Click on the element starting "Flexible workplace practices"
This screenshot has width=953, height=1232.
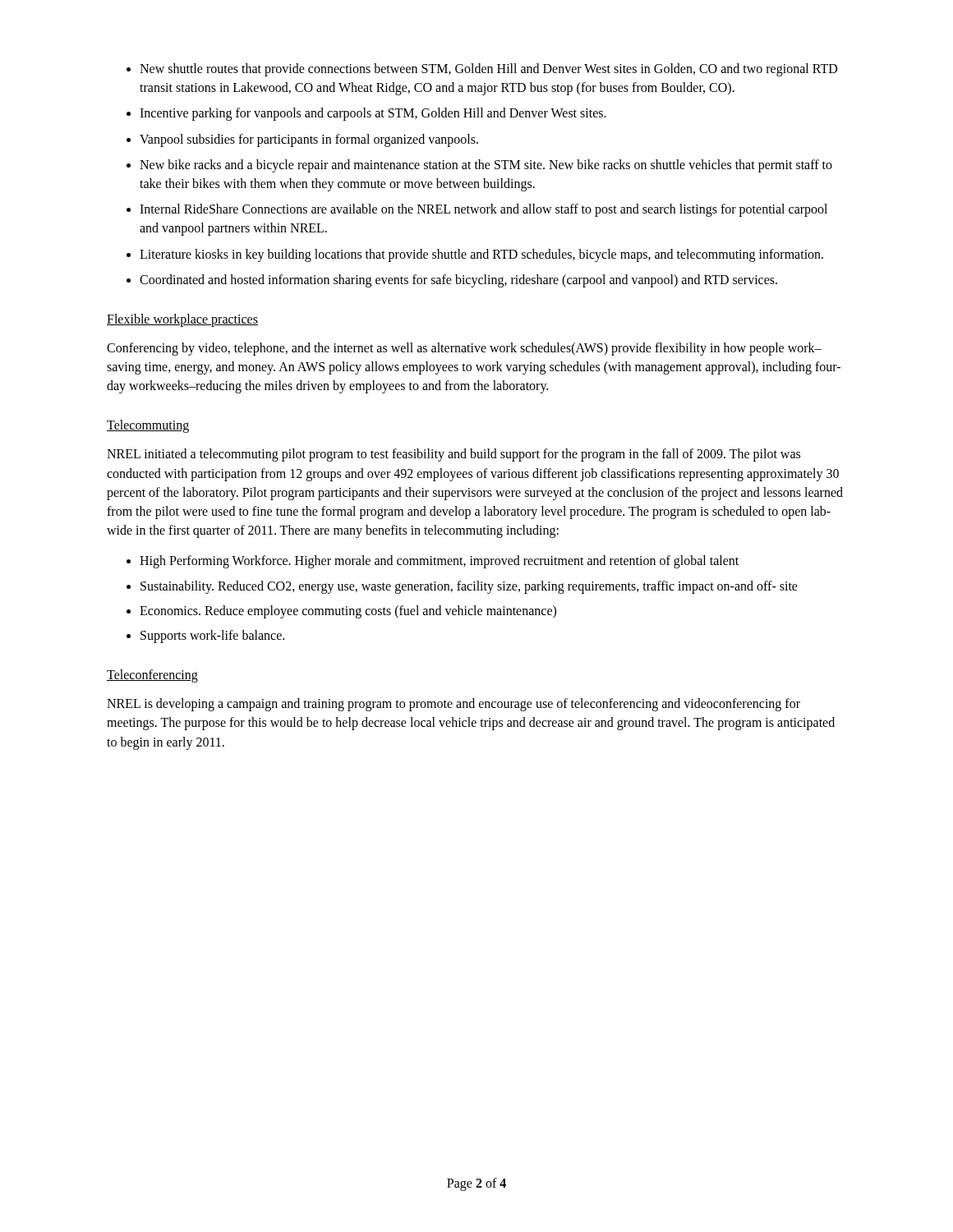point(182,319)
